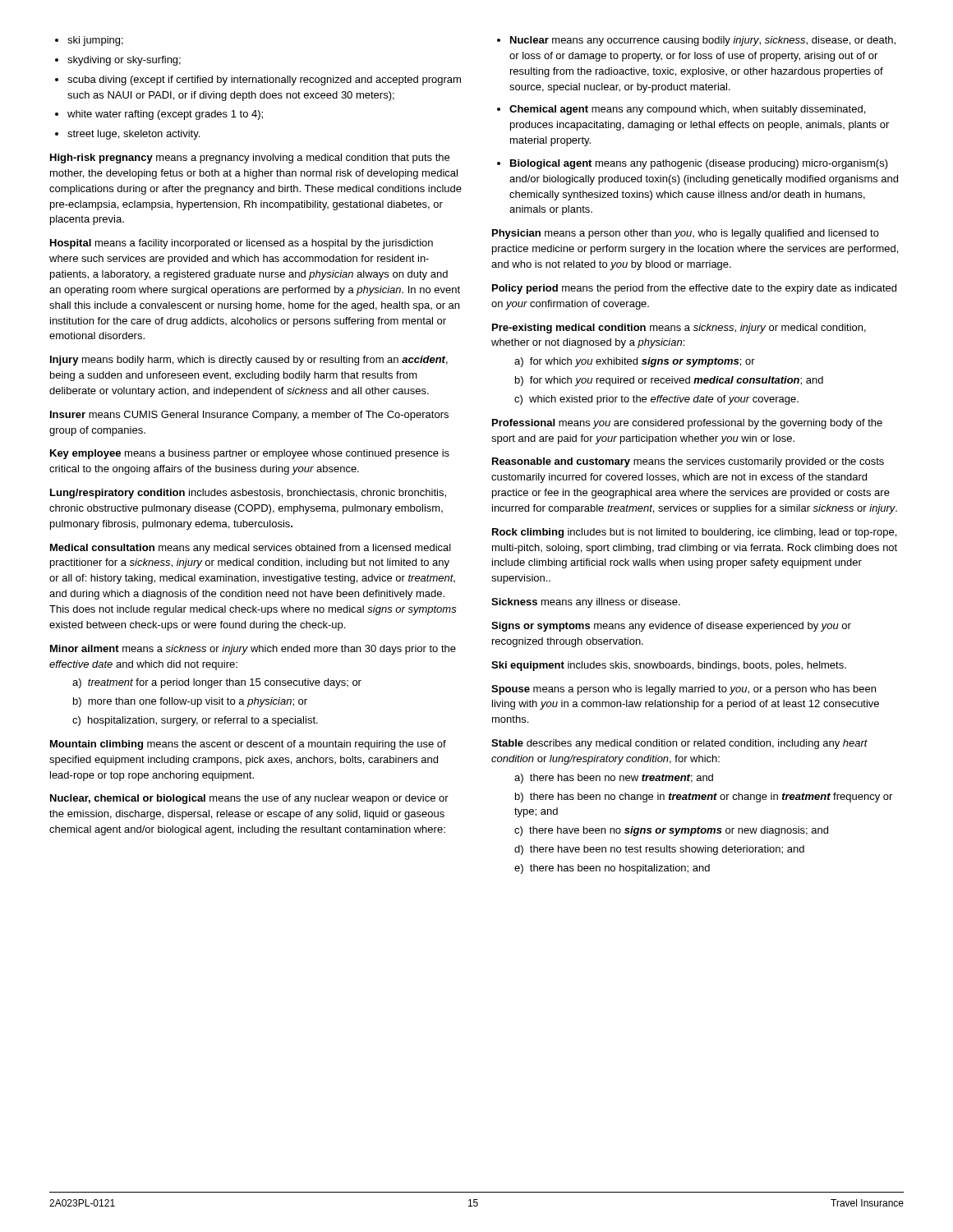Image resolution: width=953 pixels, height=1232 pixels.
Task: Find the block starting "a) treatment for a period longer than 15"
Action: [x=263, y=683]
